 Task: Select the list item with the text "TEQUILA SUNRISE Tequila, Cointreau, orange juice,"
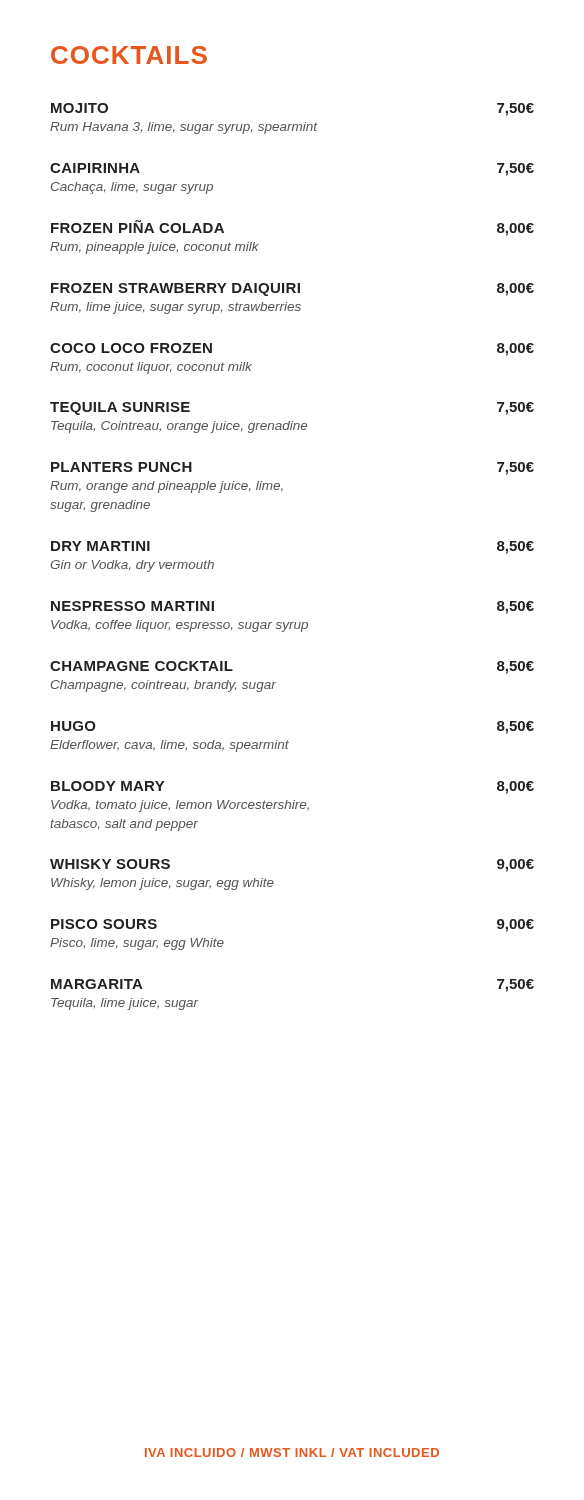coord(292,417)
